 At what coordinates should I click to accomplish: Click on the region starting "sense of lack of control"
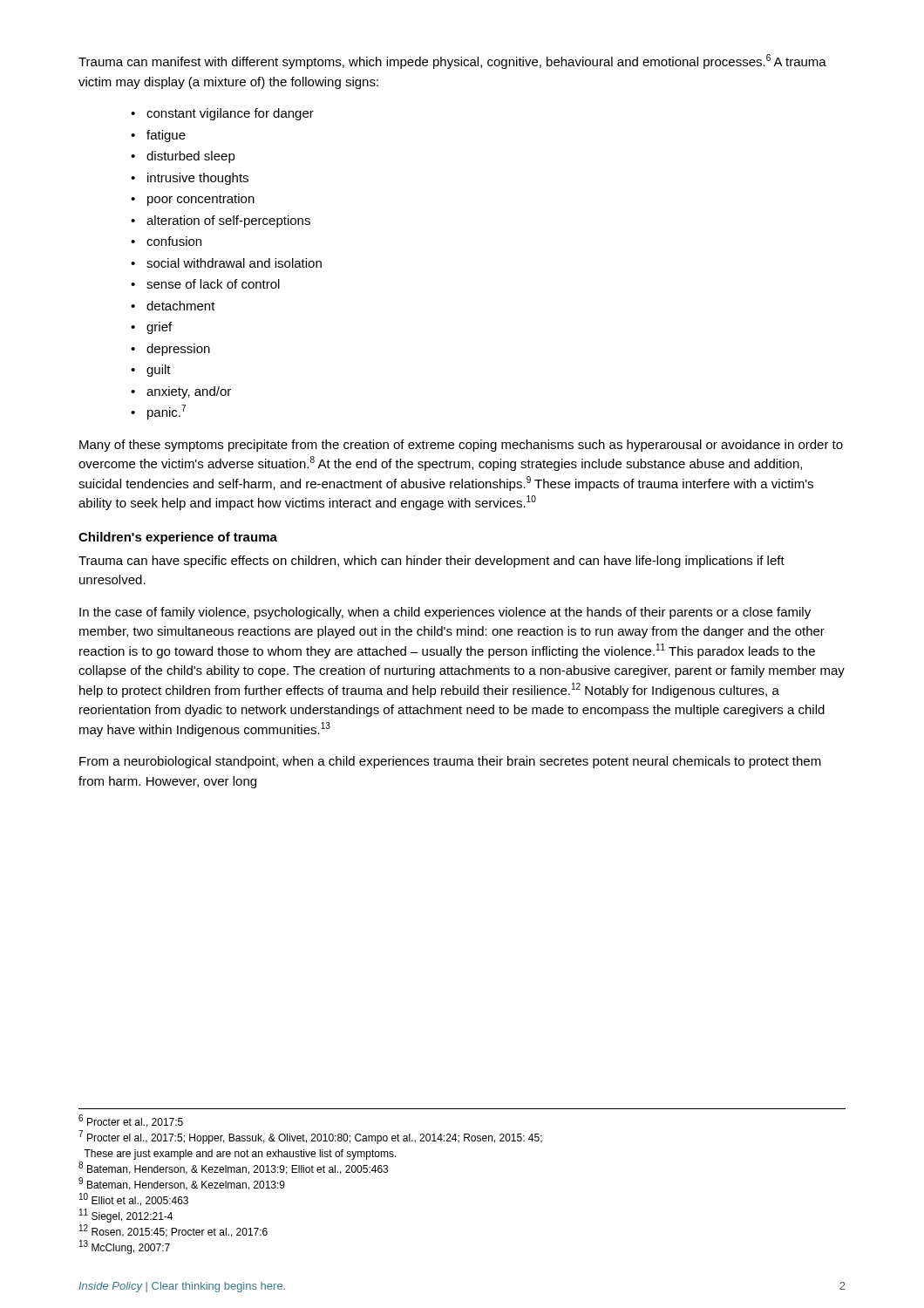click(213, 284)
